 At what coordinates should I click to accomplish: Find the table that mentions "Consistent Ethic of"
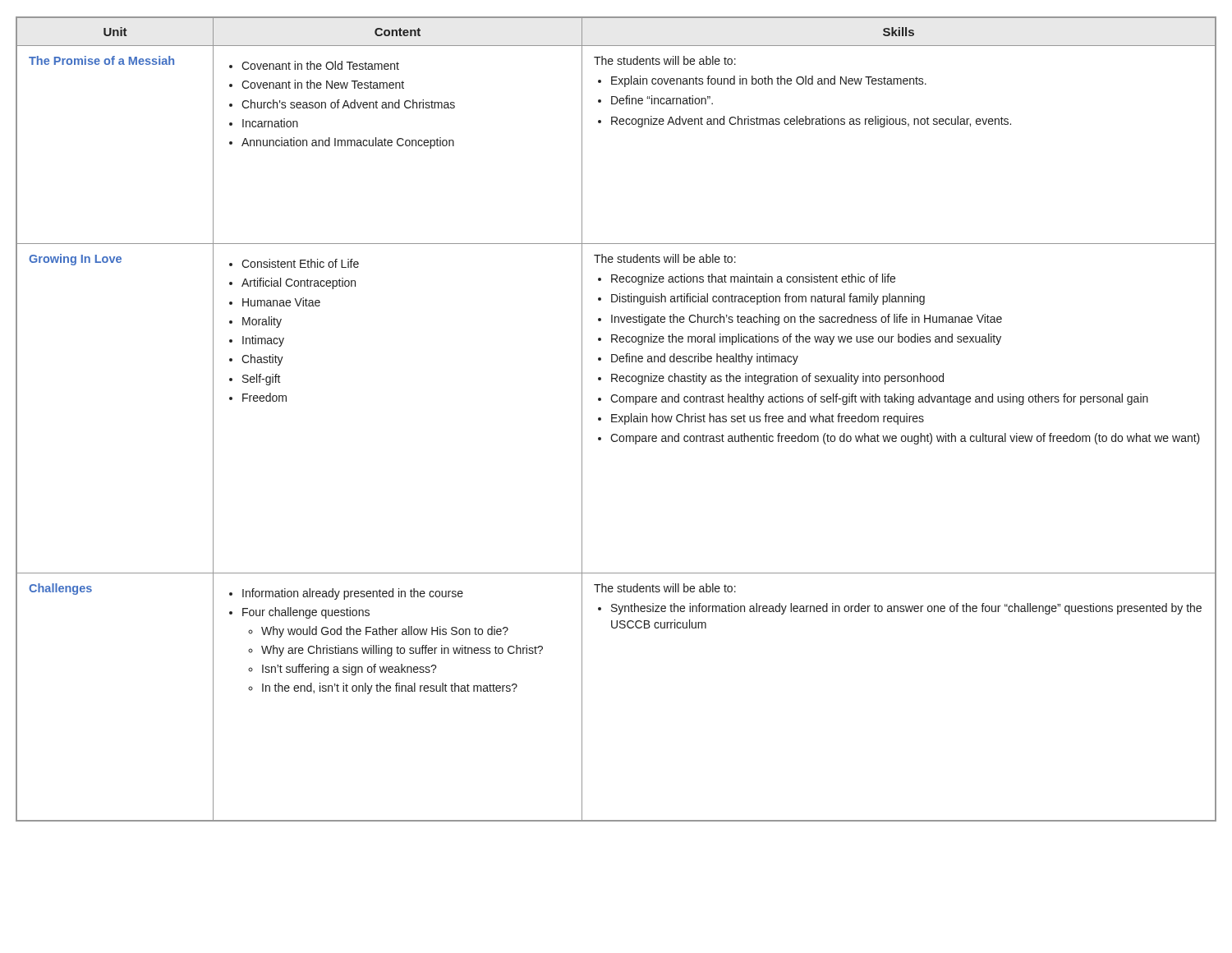click(x=616, y=419)
